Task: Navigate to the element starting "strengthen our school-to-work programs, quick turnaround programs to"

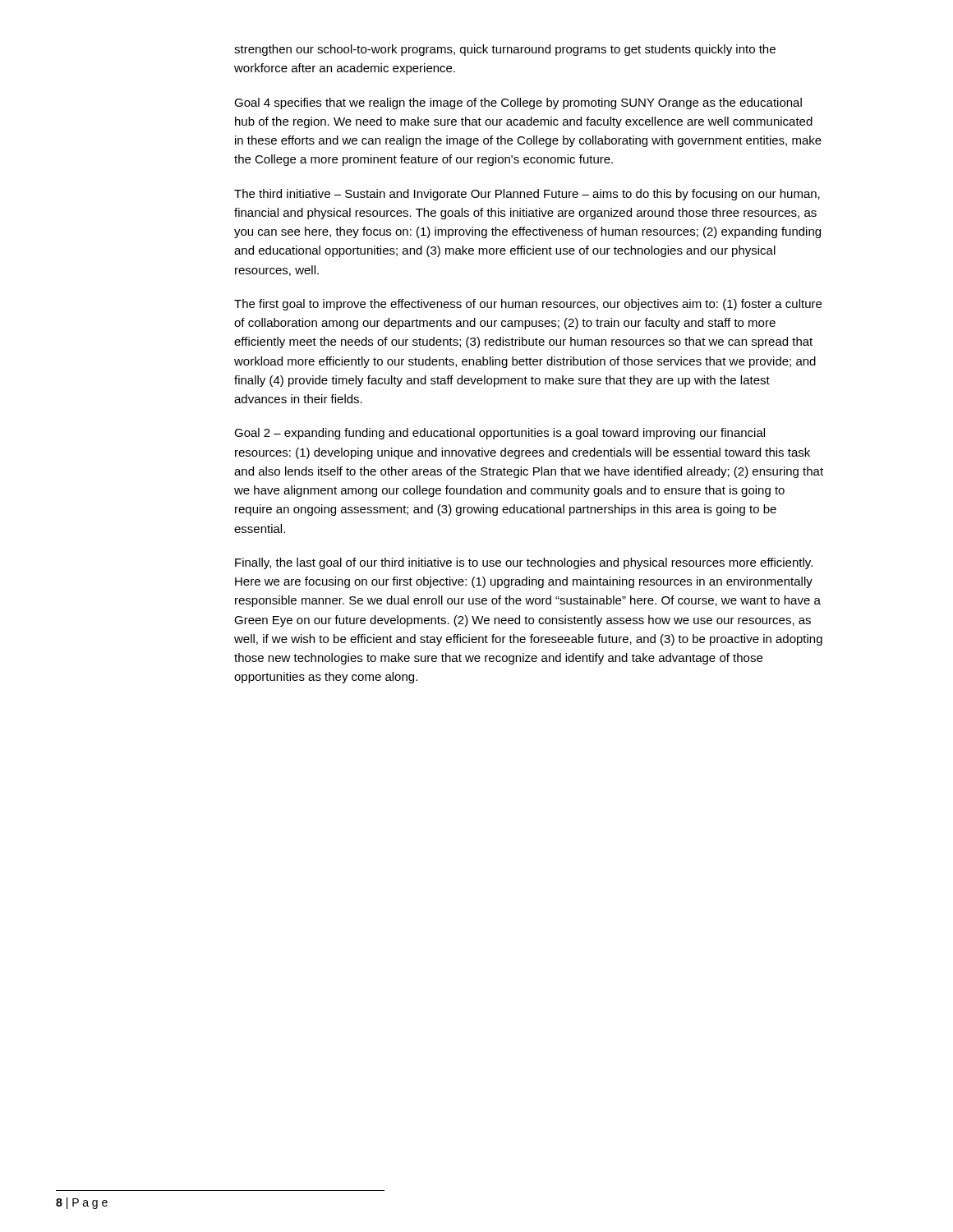Action: click(505, 58)
